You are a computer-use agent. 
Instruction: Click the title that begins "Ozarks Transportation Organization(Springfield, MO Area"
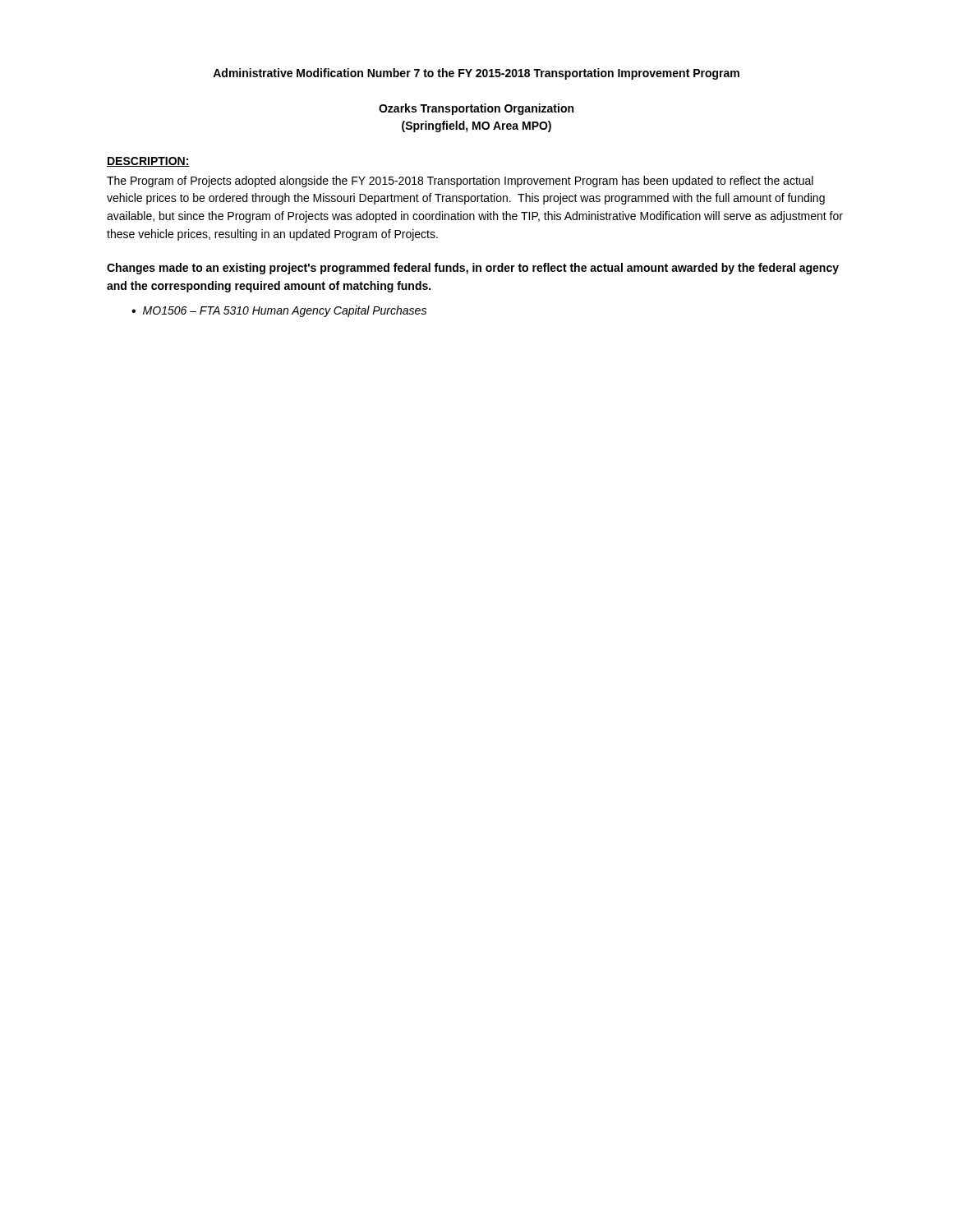coord(476,117)
